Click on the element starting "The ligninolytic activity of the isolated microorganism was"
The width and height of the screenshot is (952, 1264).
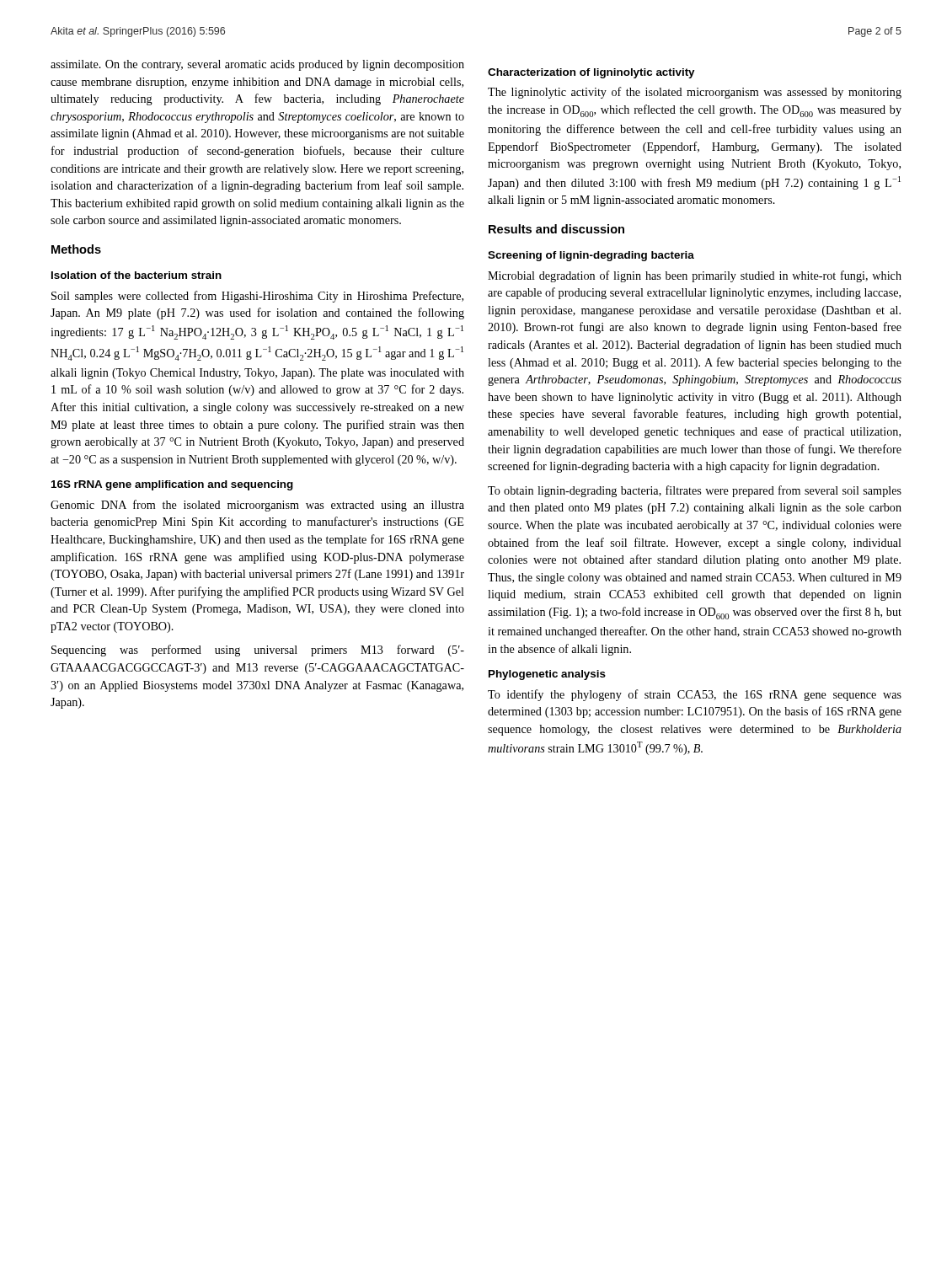695,146
